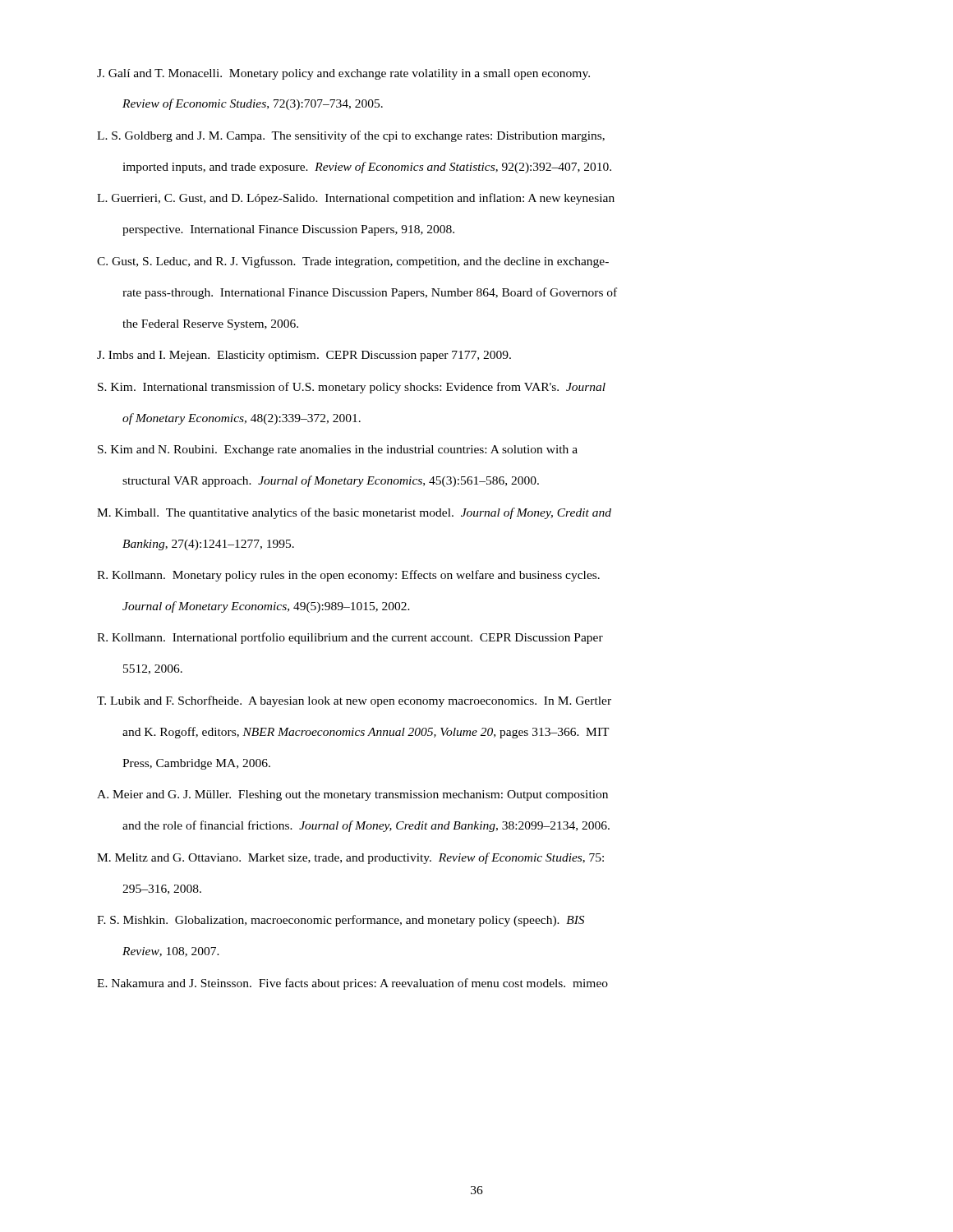Image resolution: width=953 pixels, height=1232 pixels.
Task: Locate the block of text that opens with "F. S. Mishkin."
Action: [484, 936]
